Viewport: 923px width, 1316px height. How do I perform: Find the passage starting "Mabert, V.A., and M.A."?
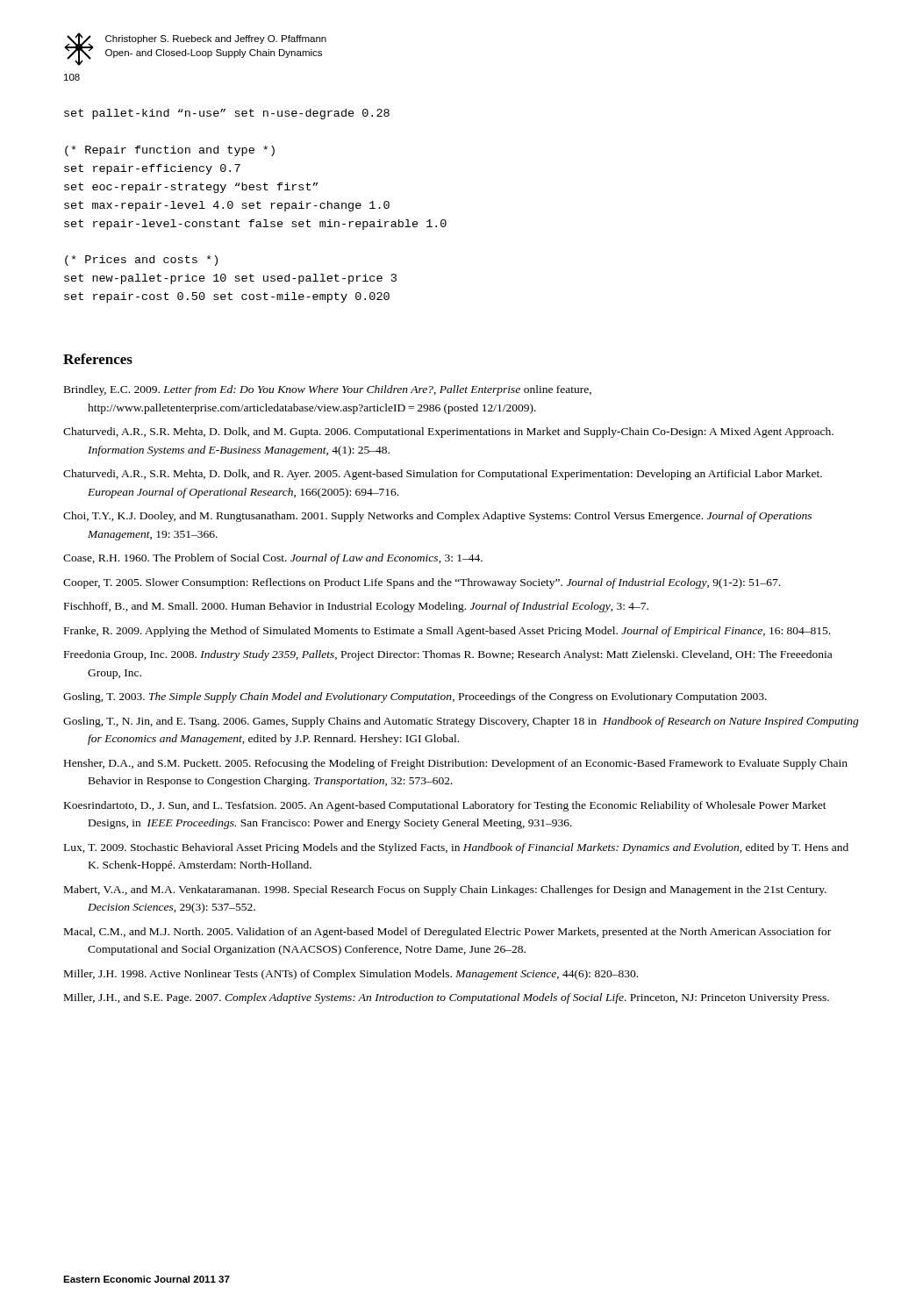pos(445,898)
